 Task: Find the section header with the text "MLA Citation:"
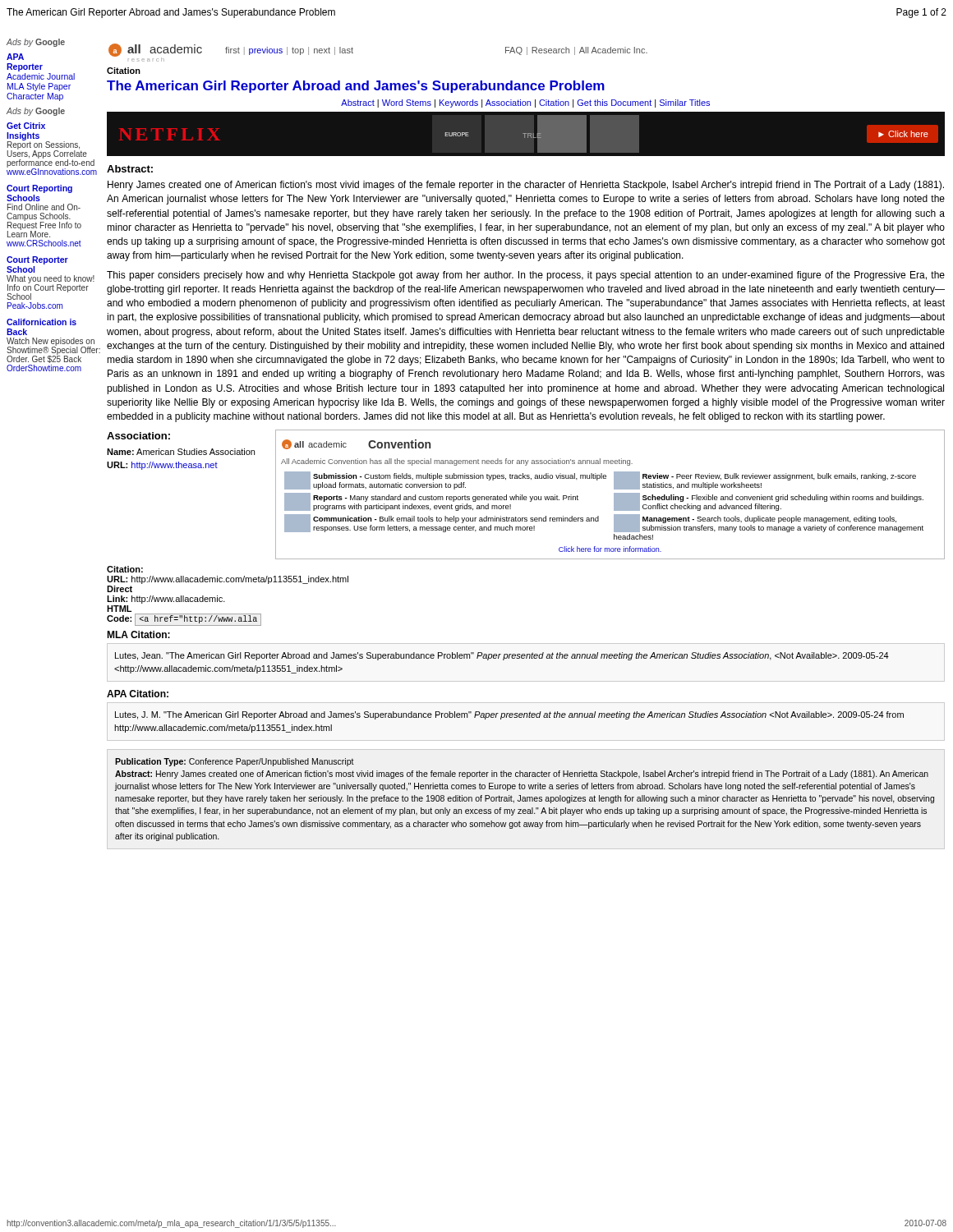[139, 634]
